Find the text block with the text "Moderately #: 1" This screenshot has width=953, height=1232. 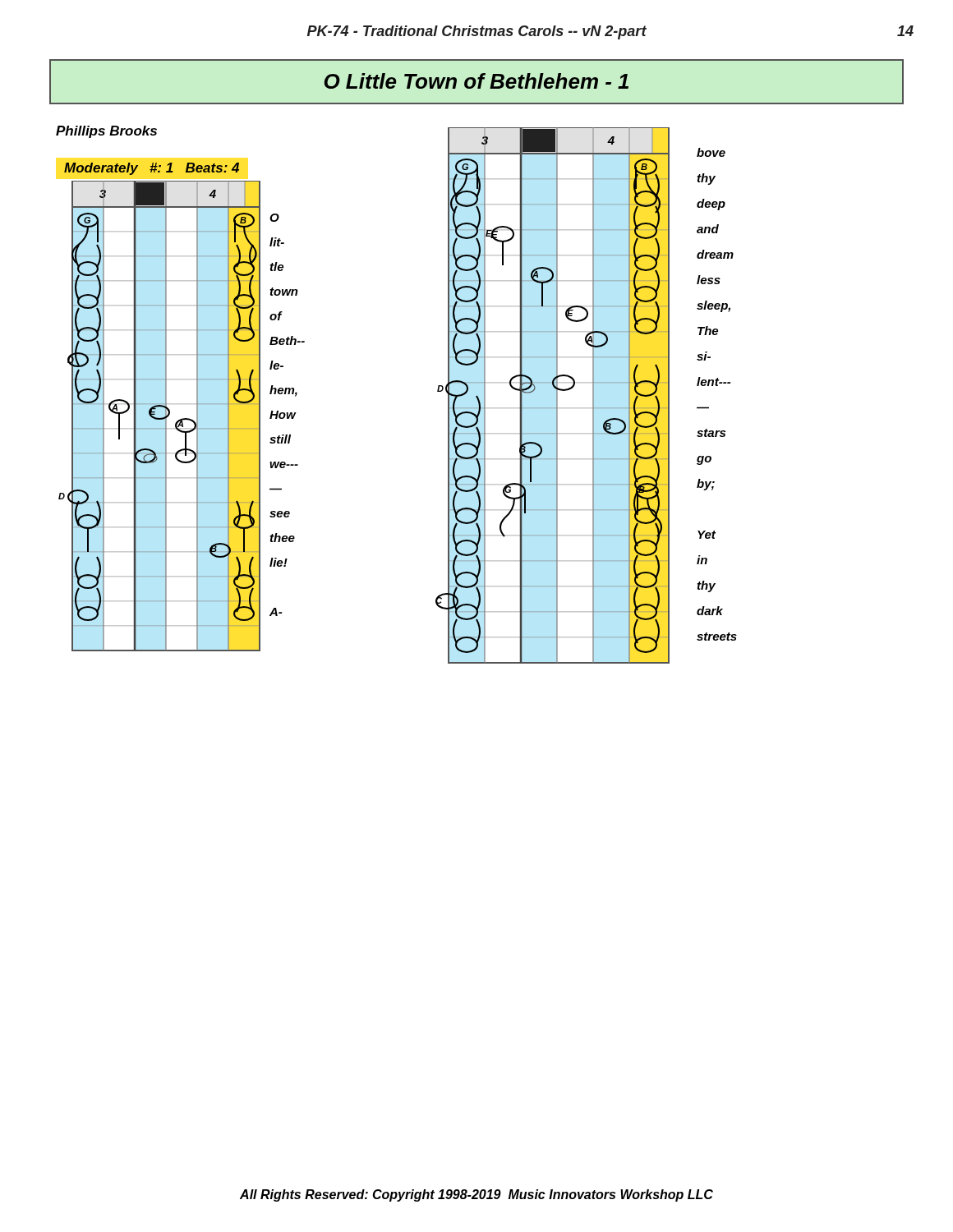pyautogui.click(x=152, y=168)
